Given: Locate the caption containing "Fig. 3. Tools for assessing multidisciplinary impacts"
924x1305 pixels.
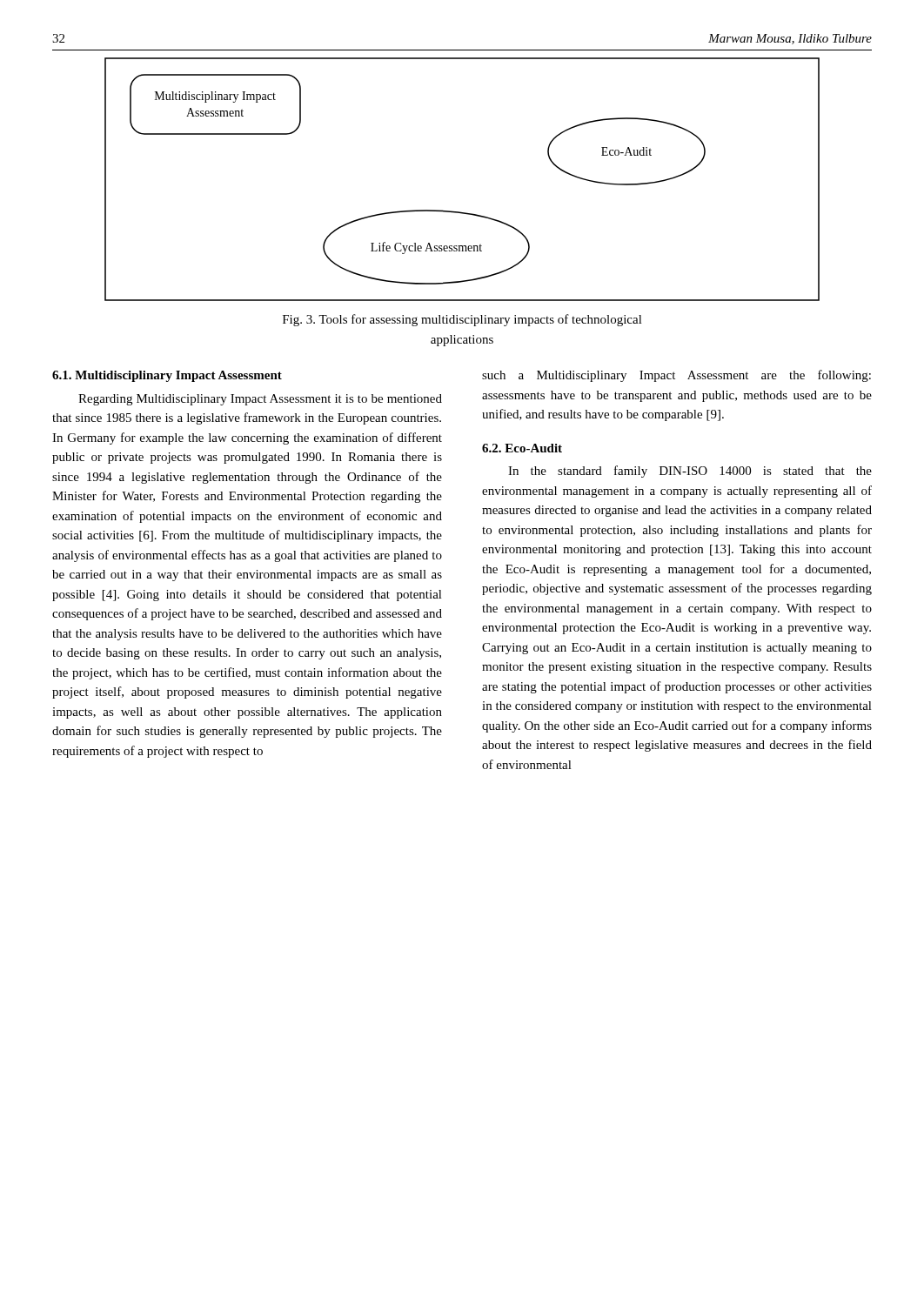Looking at the screenshot, I should click(x=462, y=329).
